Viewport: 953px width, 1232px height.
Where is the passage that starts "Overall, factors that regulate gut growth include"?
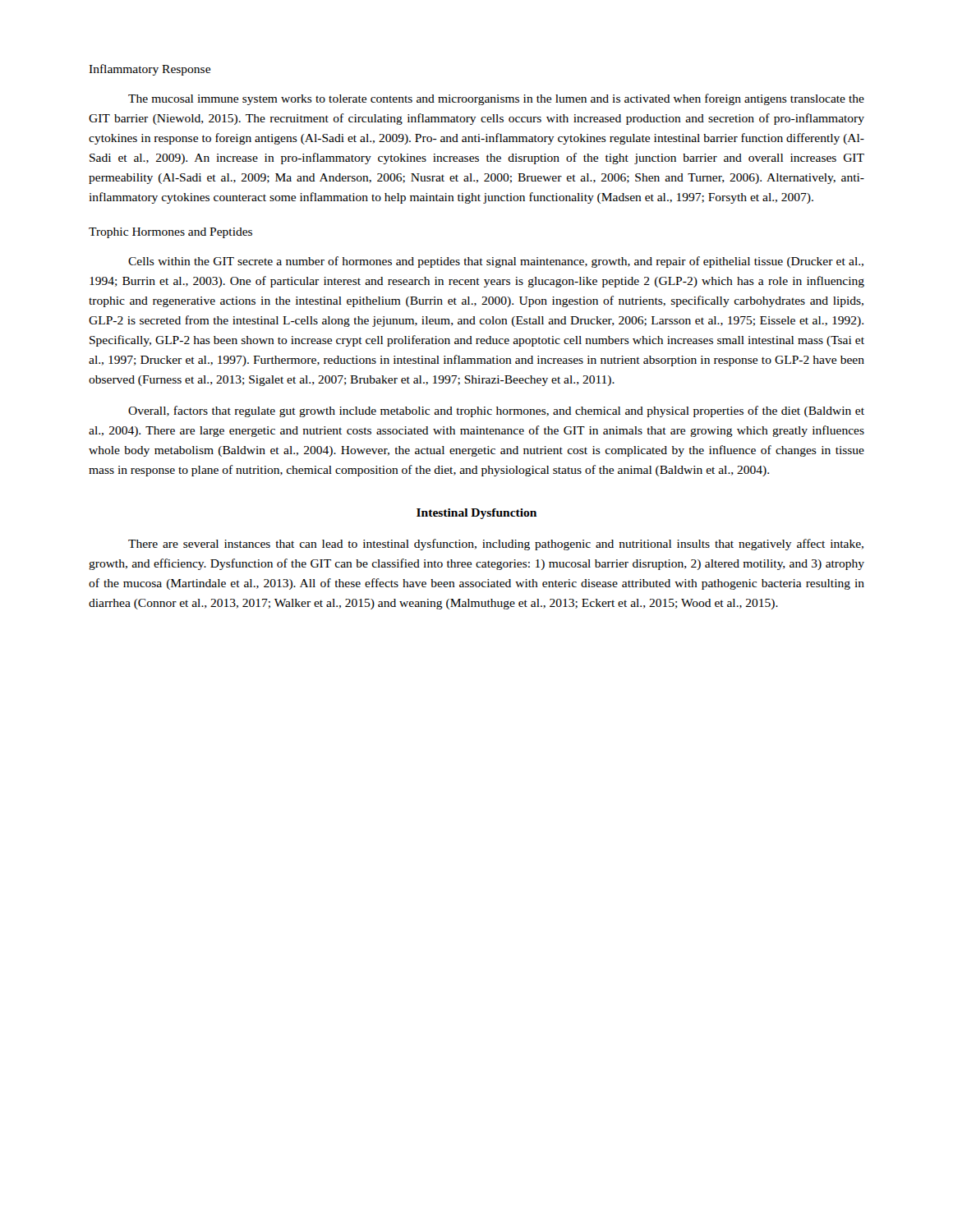476,440
